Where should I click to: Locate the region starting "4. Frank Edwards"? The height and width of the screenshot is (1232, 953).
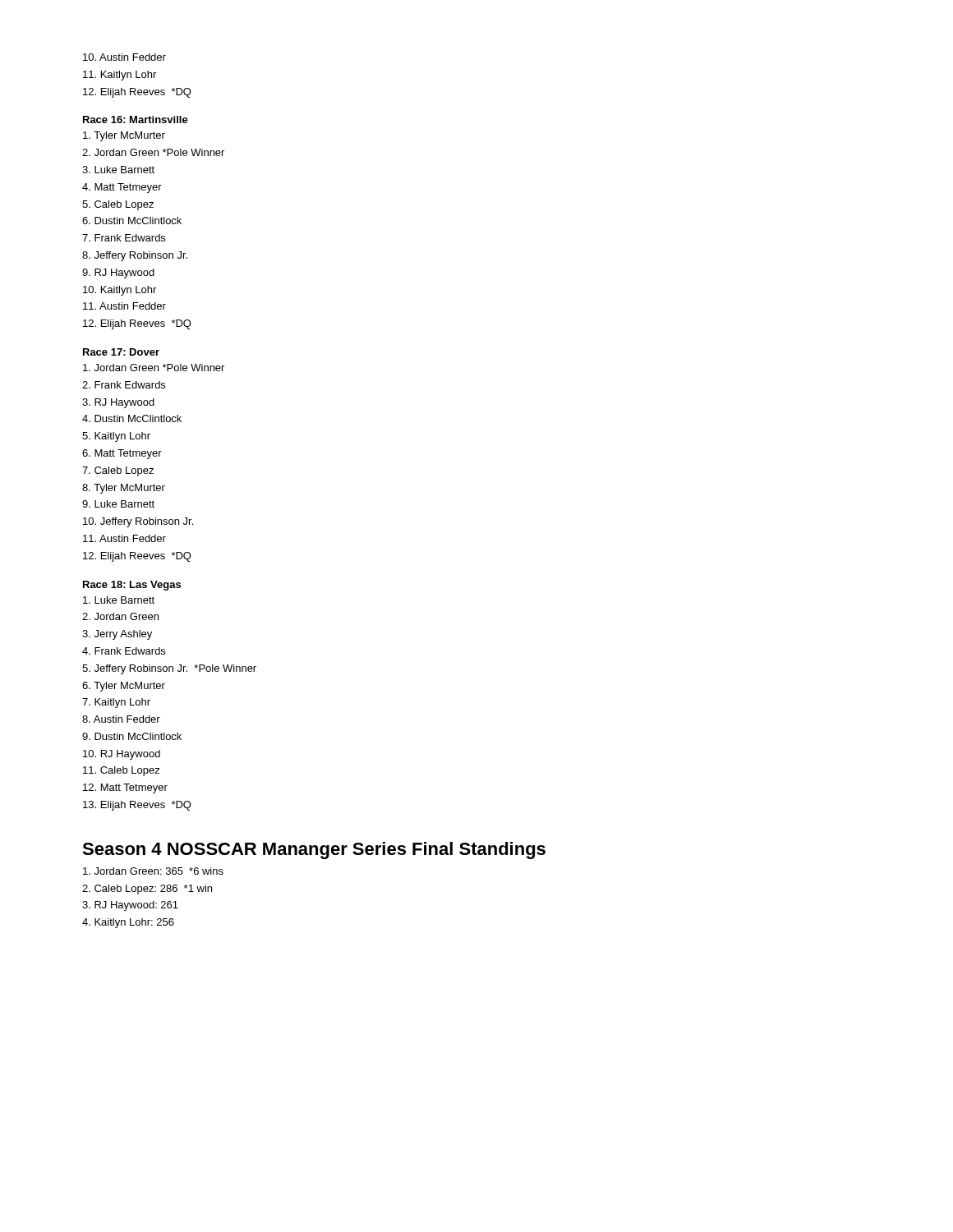coord(124,651)
